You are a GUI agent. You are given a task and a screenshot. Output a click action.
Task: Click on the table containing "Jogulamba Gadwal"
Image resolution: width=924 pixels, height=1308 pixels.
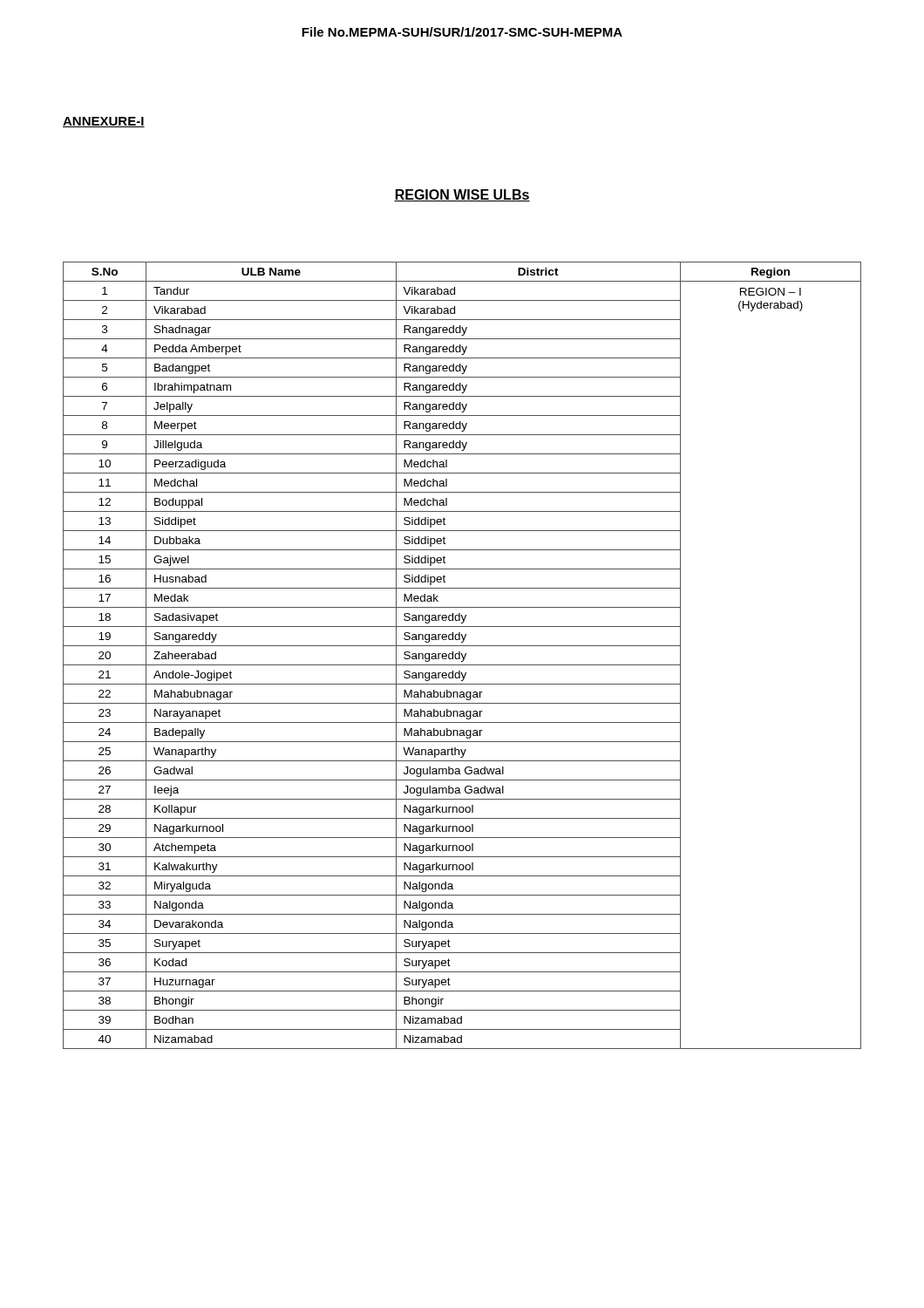[x=462, y=655]
